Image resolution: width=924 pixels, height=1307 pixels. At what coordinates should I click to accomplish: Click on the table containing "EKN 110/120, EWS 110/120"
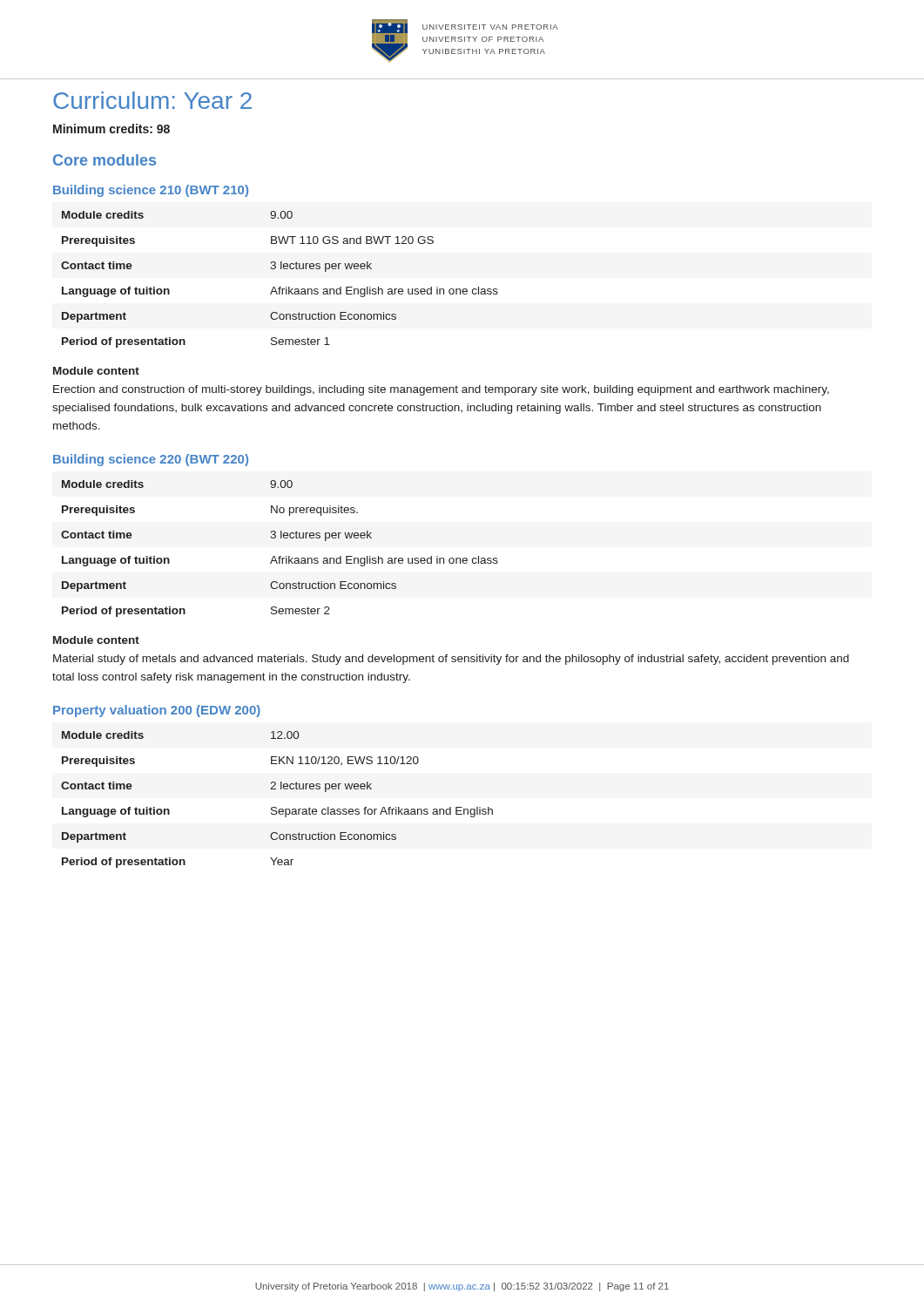(x=462, y=798)
